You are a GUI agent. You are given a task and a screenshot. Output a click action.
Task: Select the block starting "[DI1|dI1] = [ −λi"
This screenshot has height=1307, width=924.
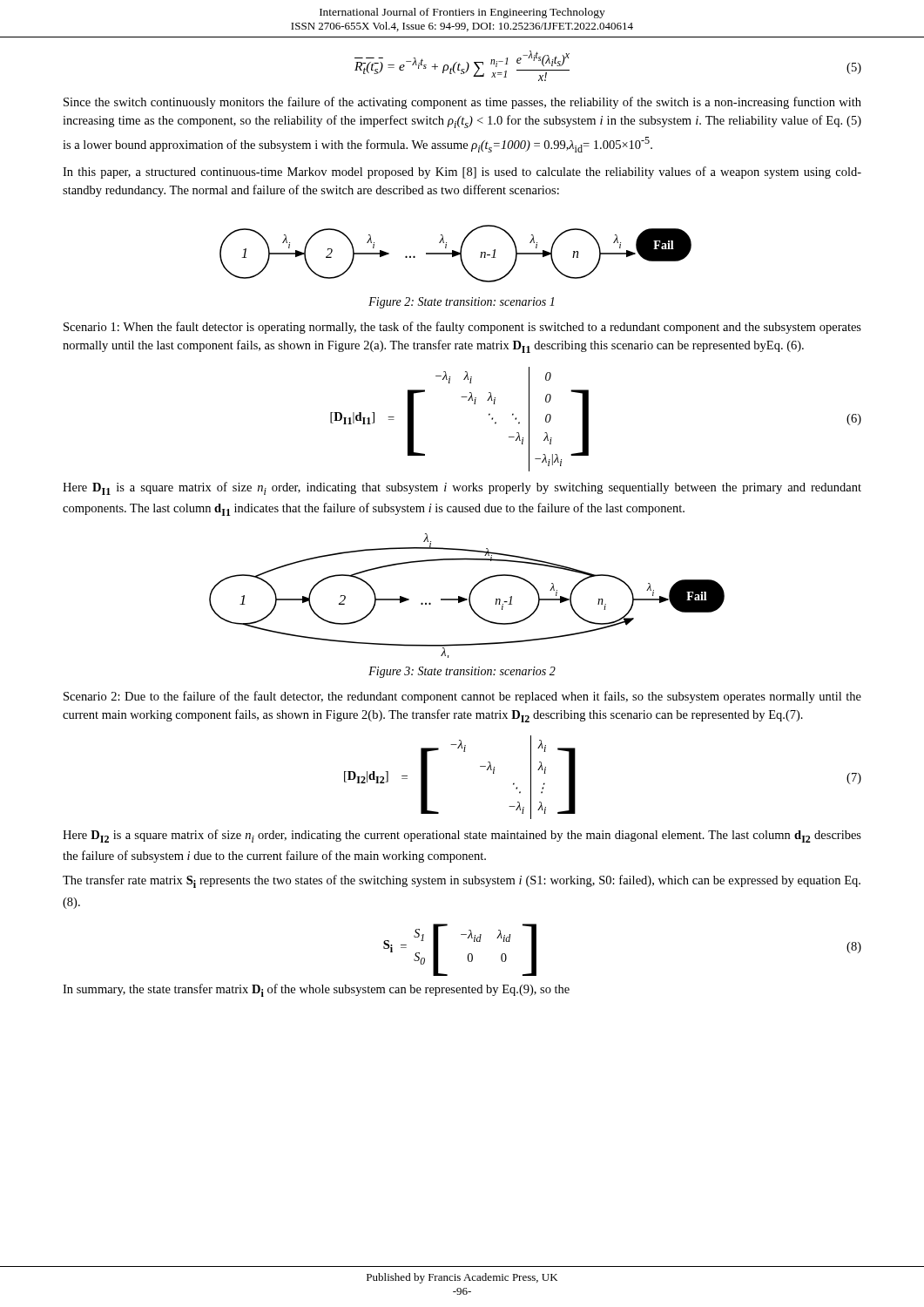coord(595,419)
